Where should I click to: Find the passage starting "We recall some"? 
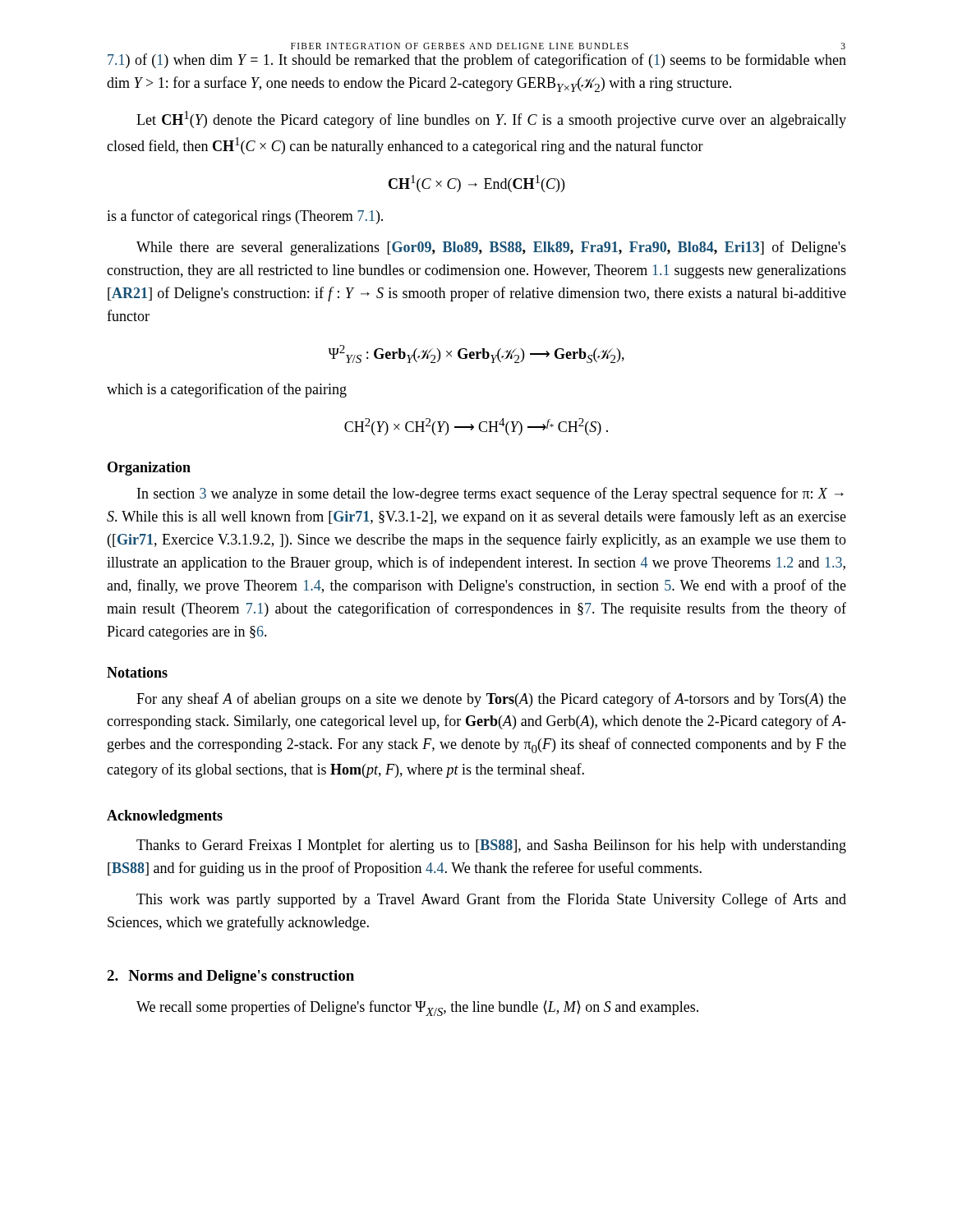tap(418, 1008)
